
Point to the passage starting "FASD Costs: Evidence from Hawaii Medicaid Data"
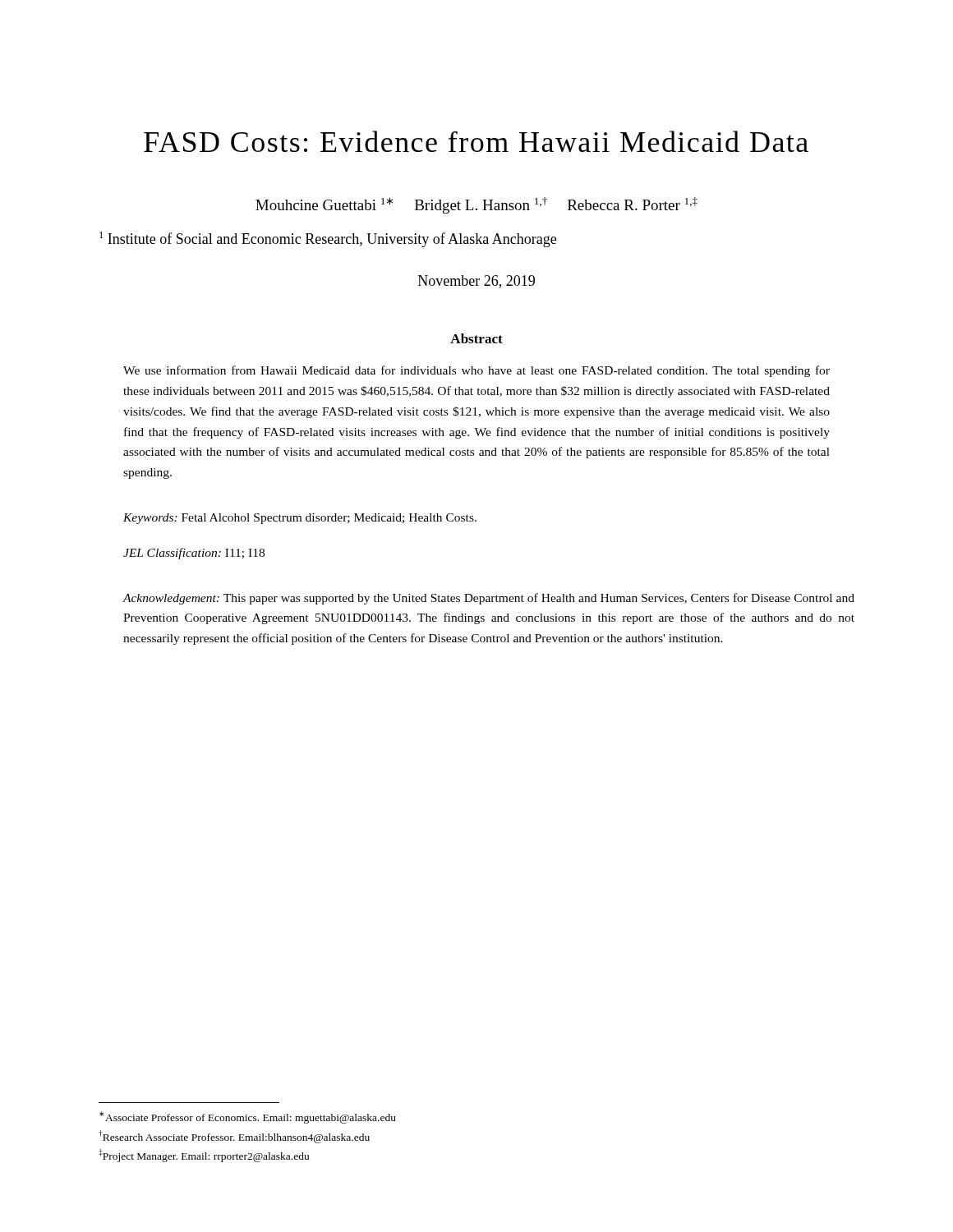coord(476,142)
